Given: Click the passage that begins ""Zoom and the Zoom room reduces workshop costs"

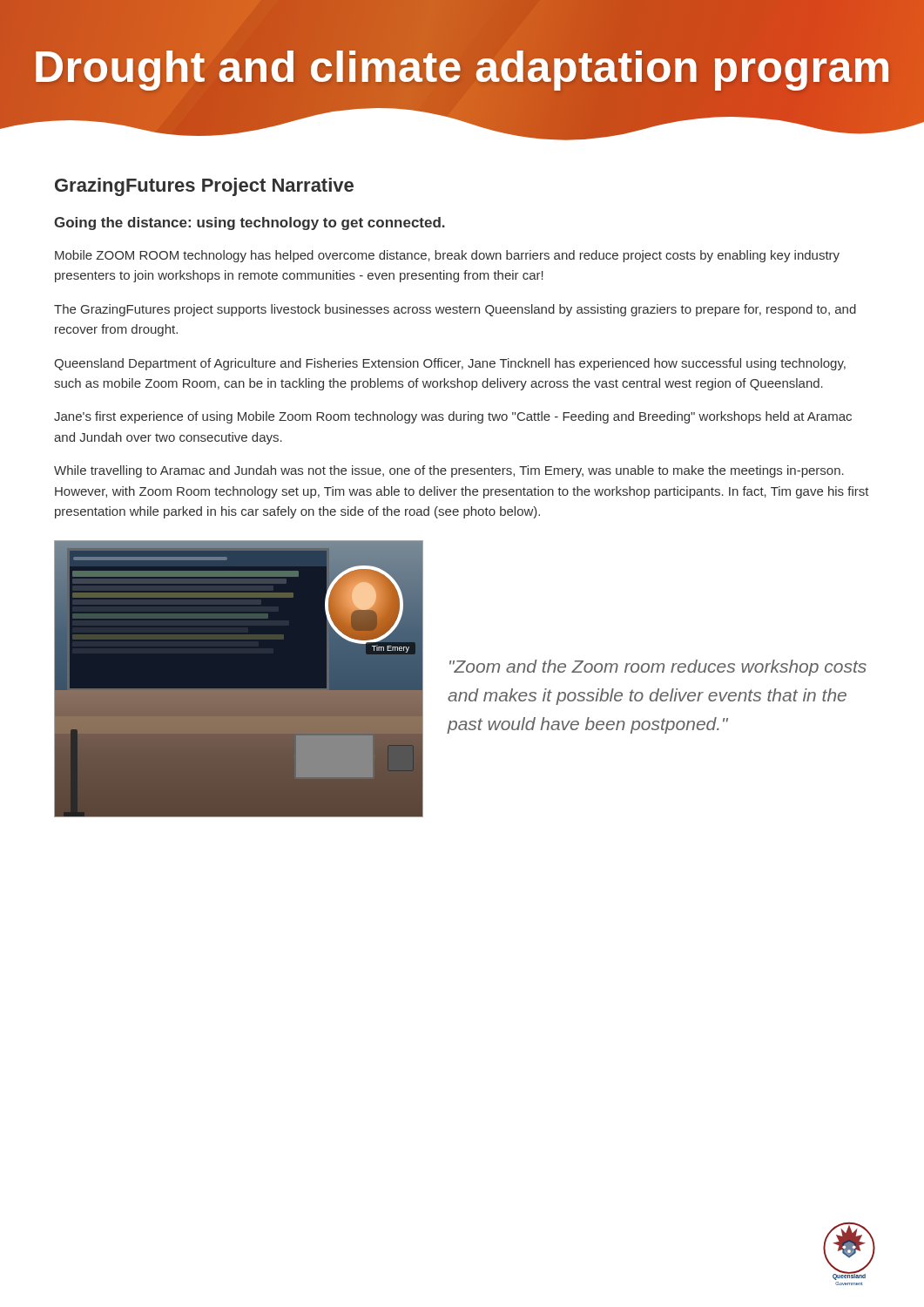Looking at the screenshot, I should click(x=659, y=696).
